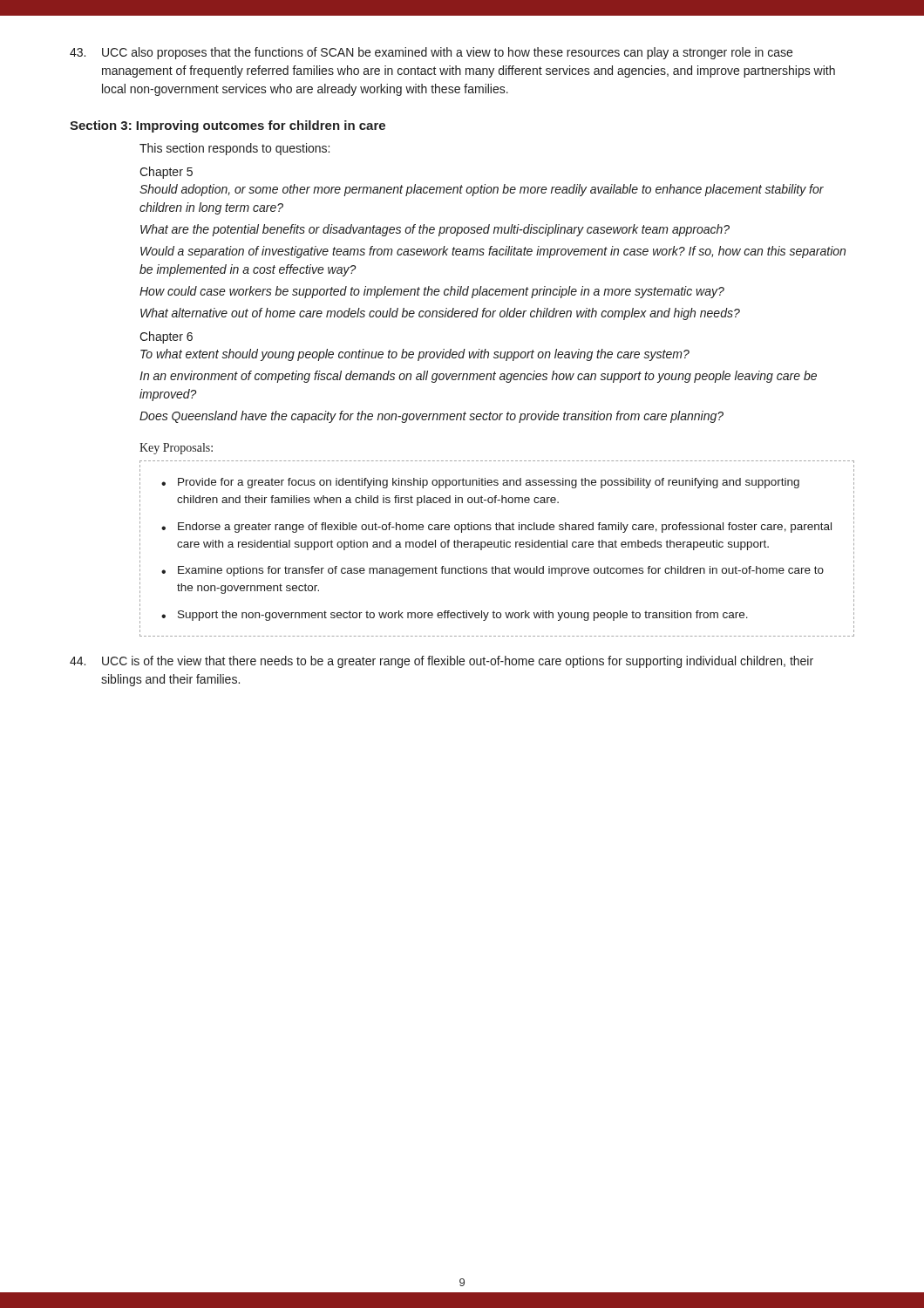924x1308 pixels.
Task: Point to the text block starting "Chapter 6"
Action: 166,337
